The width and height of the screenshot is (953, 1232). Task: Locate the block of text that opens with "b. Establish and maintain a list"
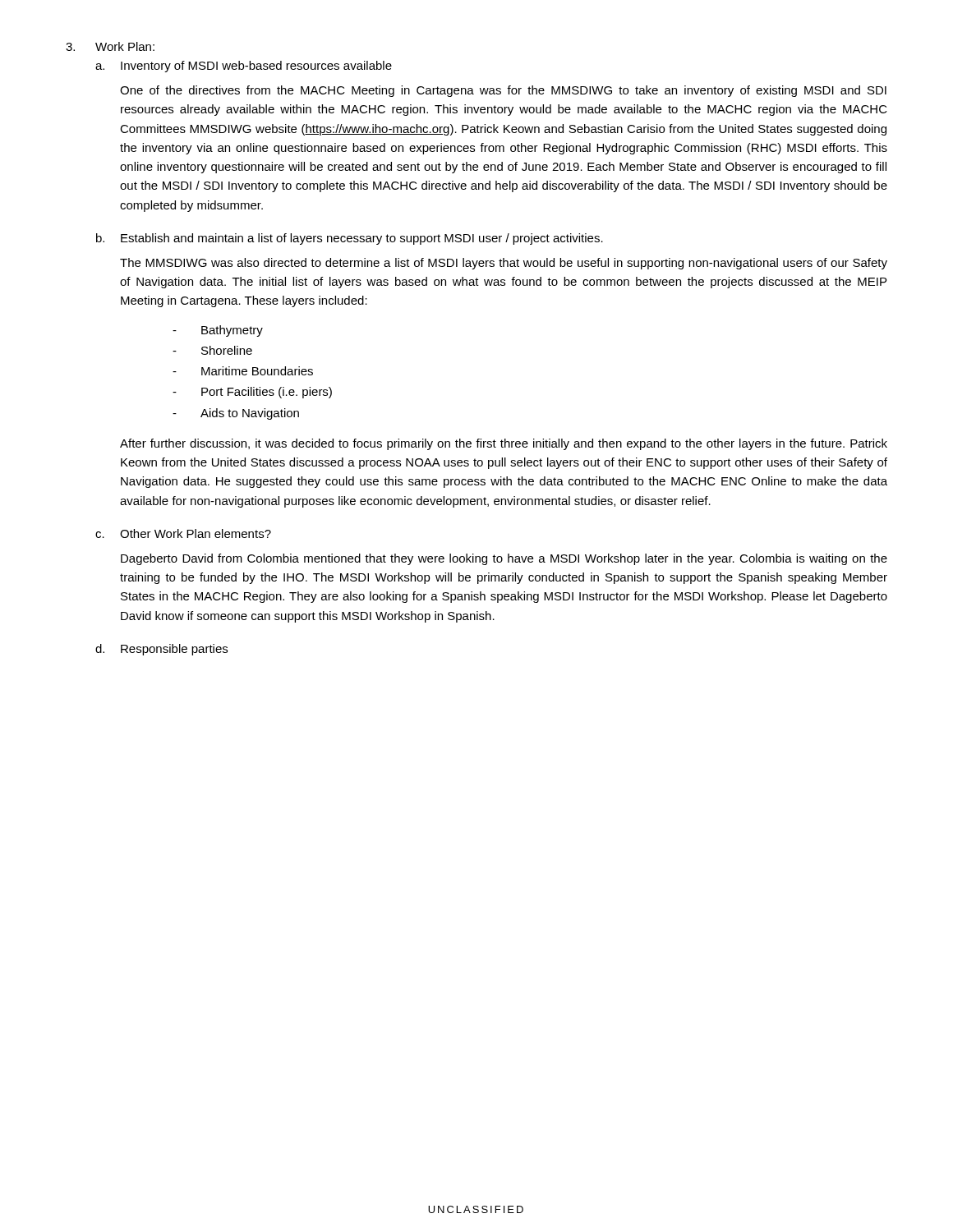point(491,238)
